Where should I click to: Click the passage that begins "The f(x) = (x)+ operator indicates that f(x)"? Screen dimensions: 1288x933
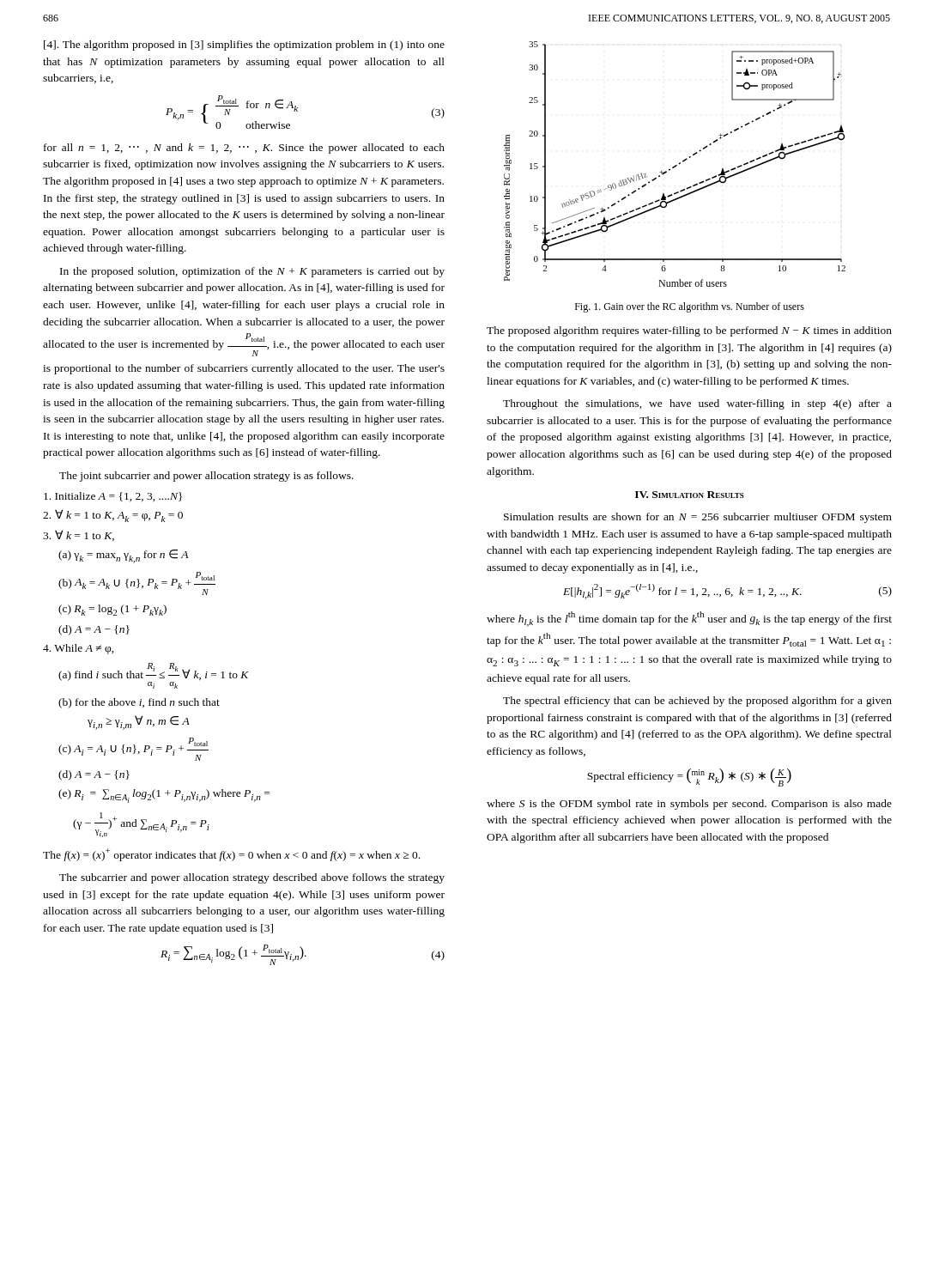coord(232,853)
